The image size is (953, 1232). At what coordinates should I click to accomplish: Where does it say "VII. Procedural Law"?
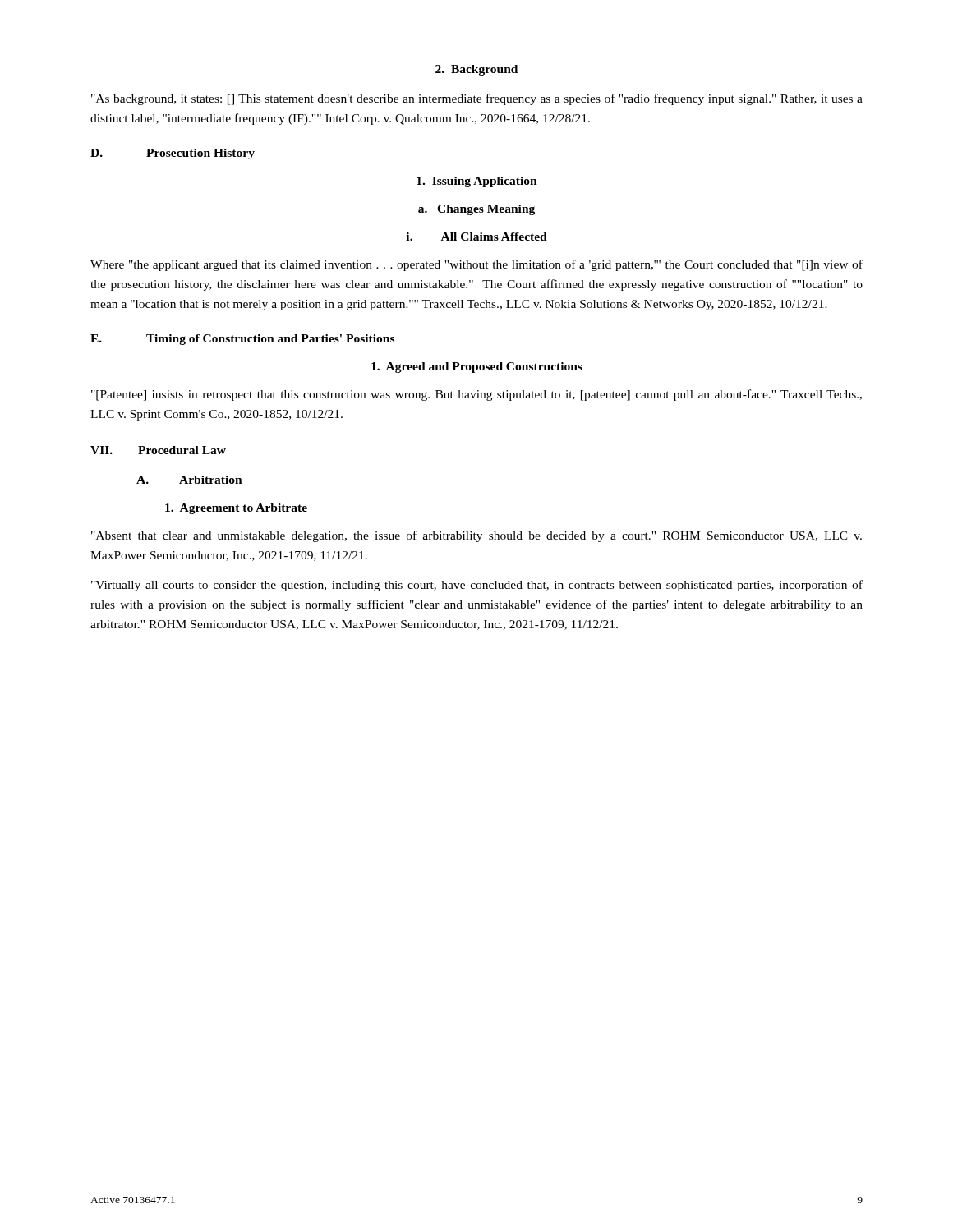158,450
